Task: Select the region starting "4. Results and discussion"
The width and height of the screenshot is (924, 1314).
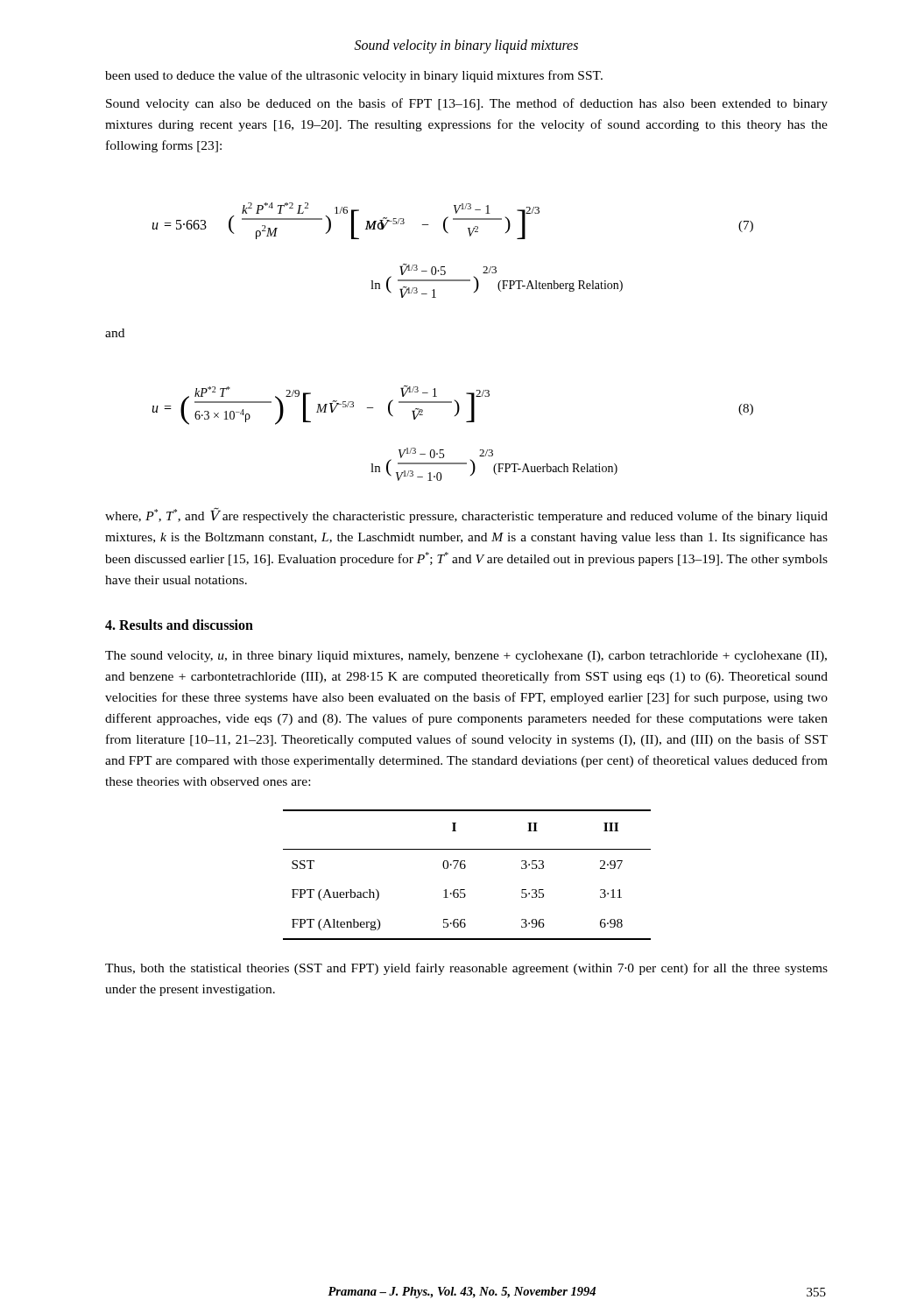Action: tap(179, 625)
